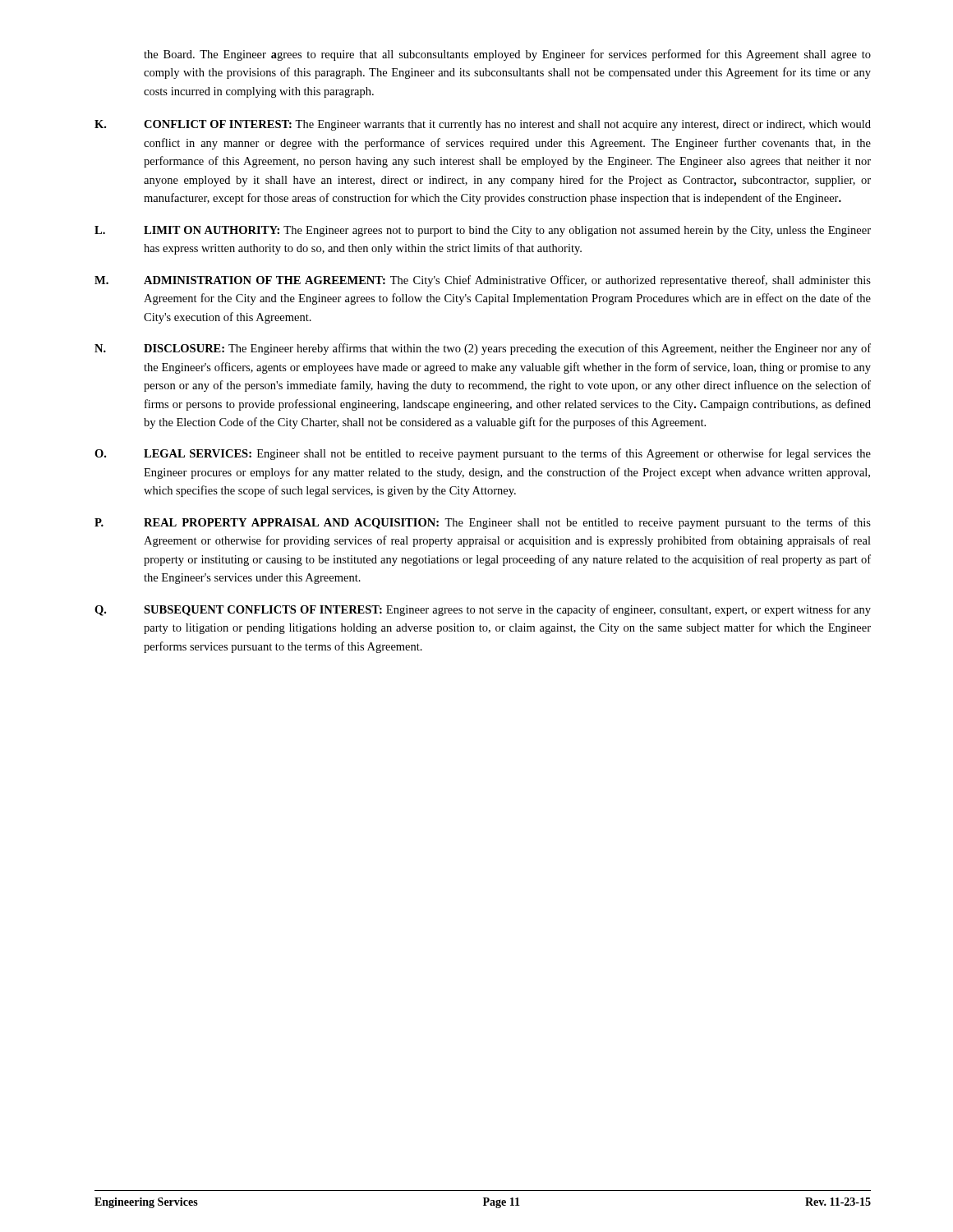Point to the element starting "Q. SUBSEQUENT CONFLICTS OF INTEREST:"
This screenshot has height=1232, width=953.
(x=483, y=628)
